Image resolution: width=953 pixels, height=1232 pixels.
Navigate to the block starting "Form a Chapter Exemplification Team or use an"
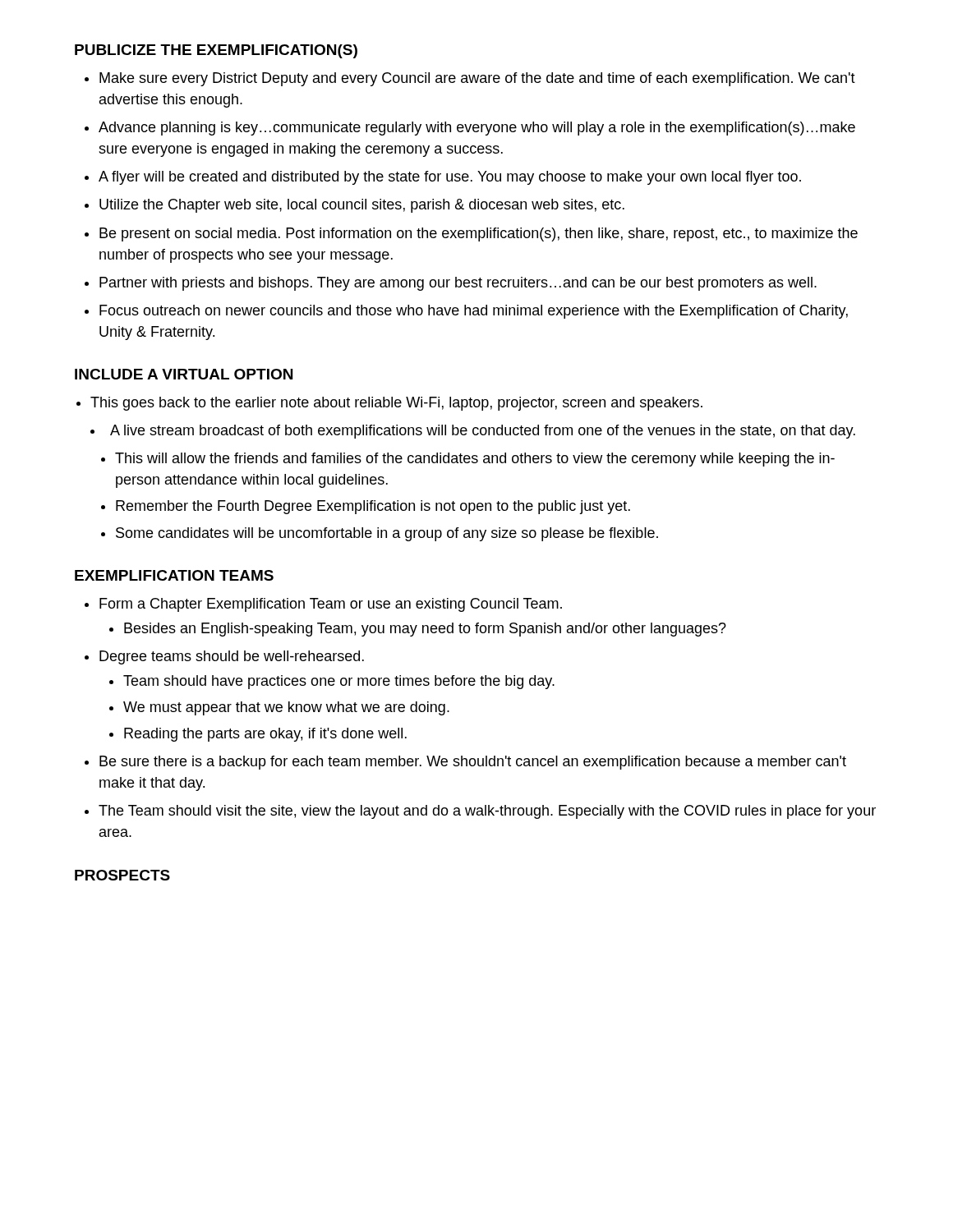click(489, 616)
